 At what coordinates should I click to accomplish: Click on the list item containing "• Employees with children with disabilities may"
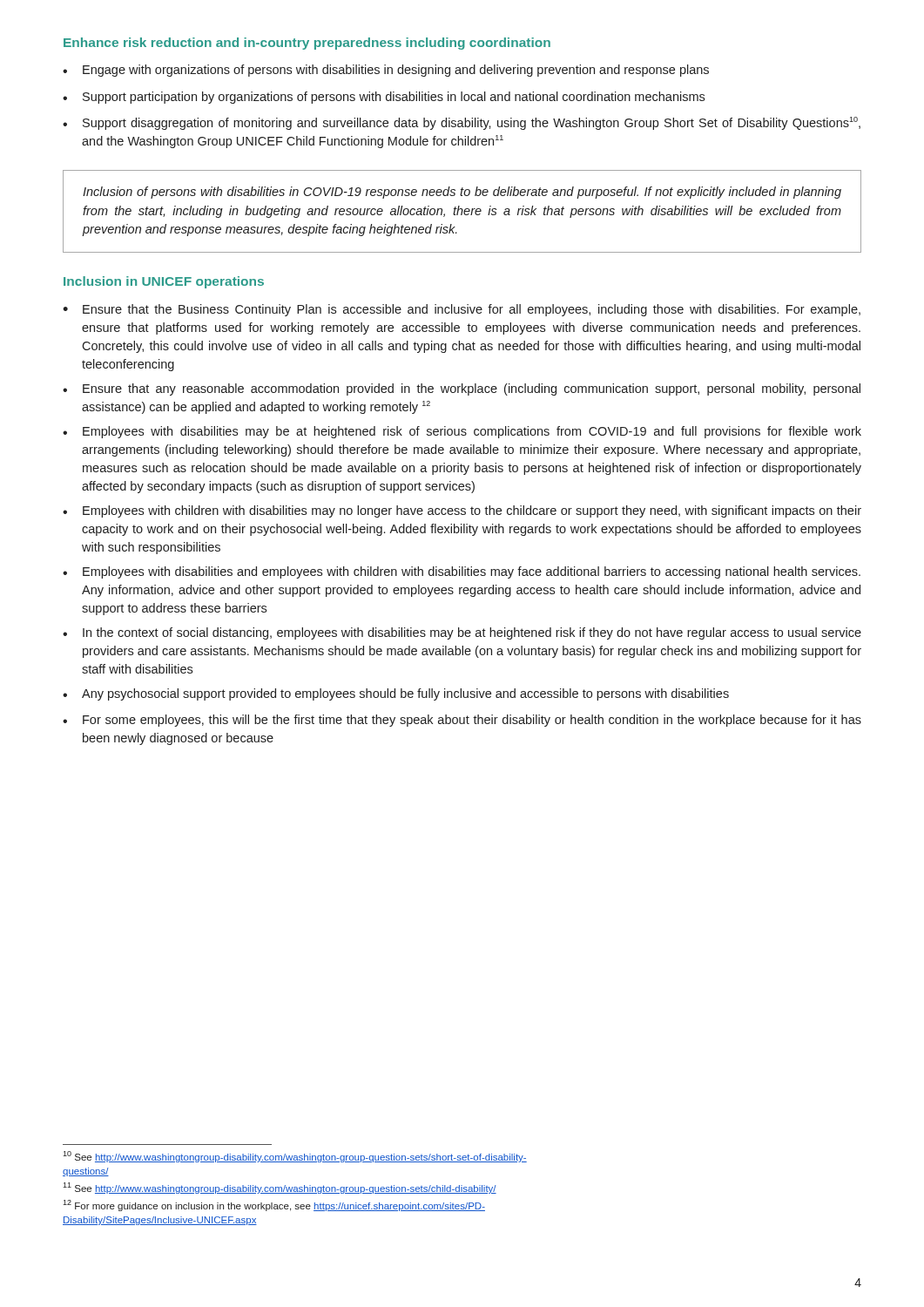(x=462, y=529)
